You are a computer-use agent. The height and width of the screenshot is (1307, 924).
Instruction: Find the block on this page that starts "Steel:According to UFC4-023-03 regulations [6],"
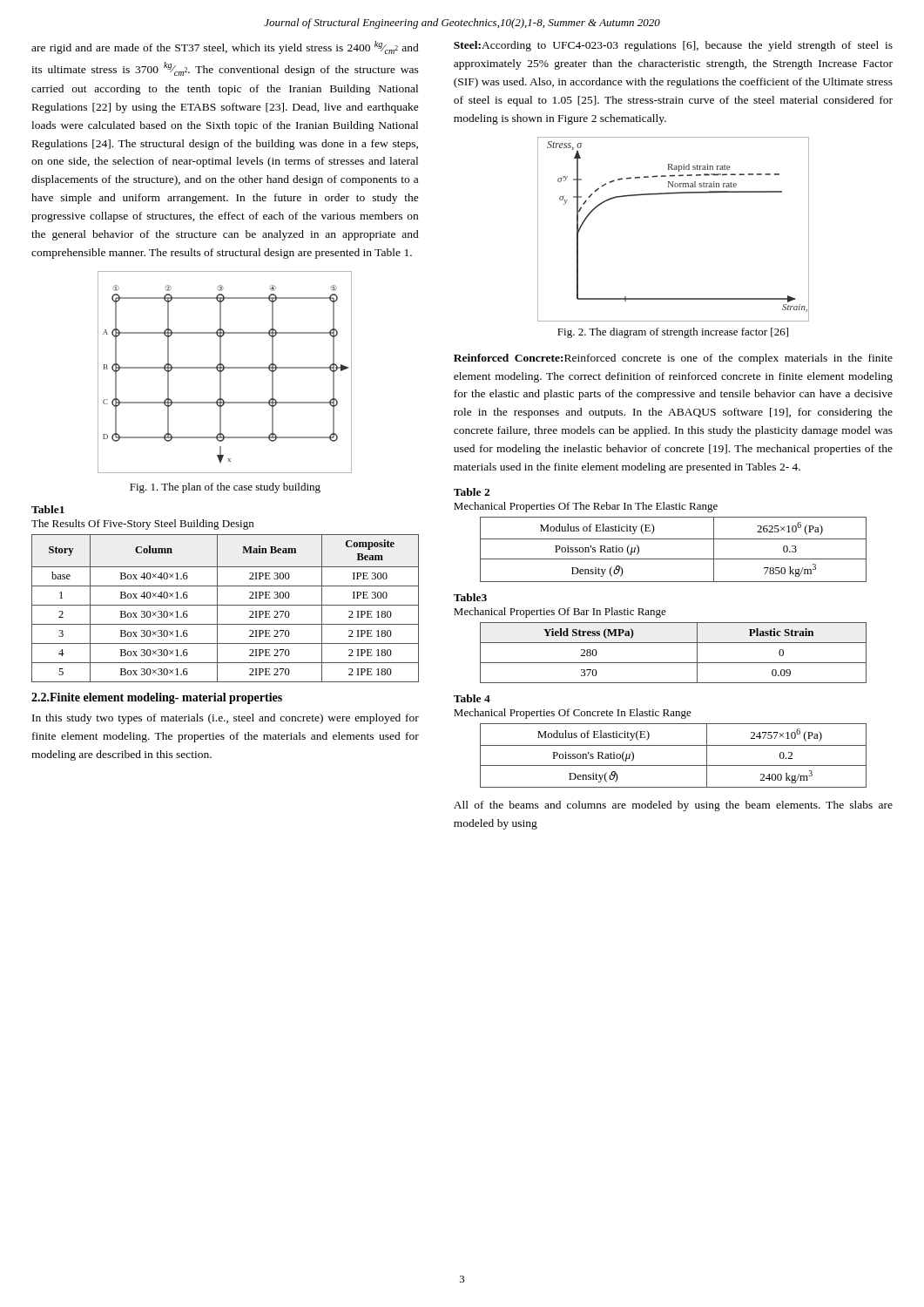(673, 81)
